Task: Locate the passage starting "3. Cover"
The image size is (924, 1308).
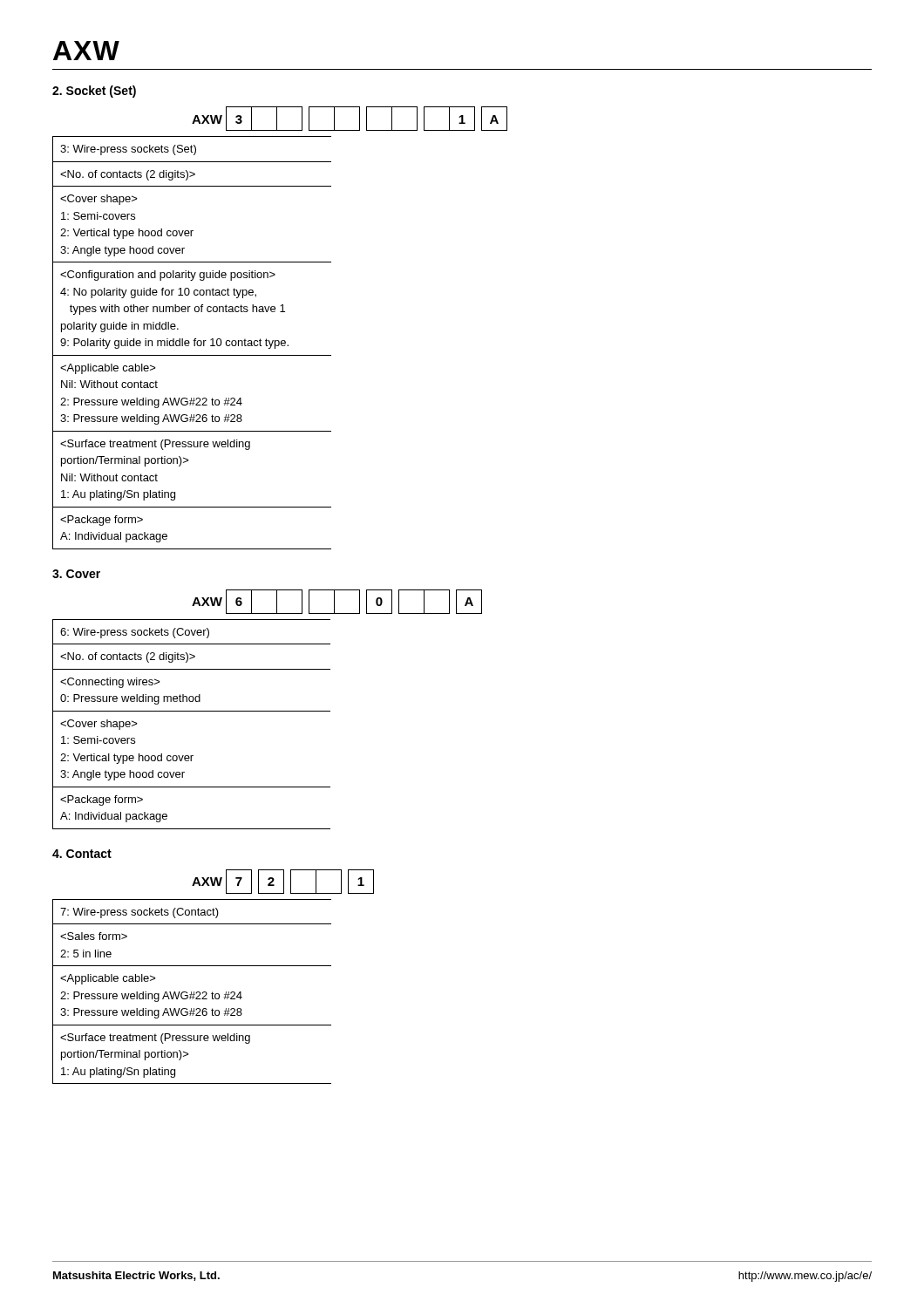Action: coord(76,573)
